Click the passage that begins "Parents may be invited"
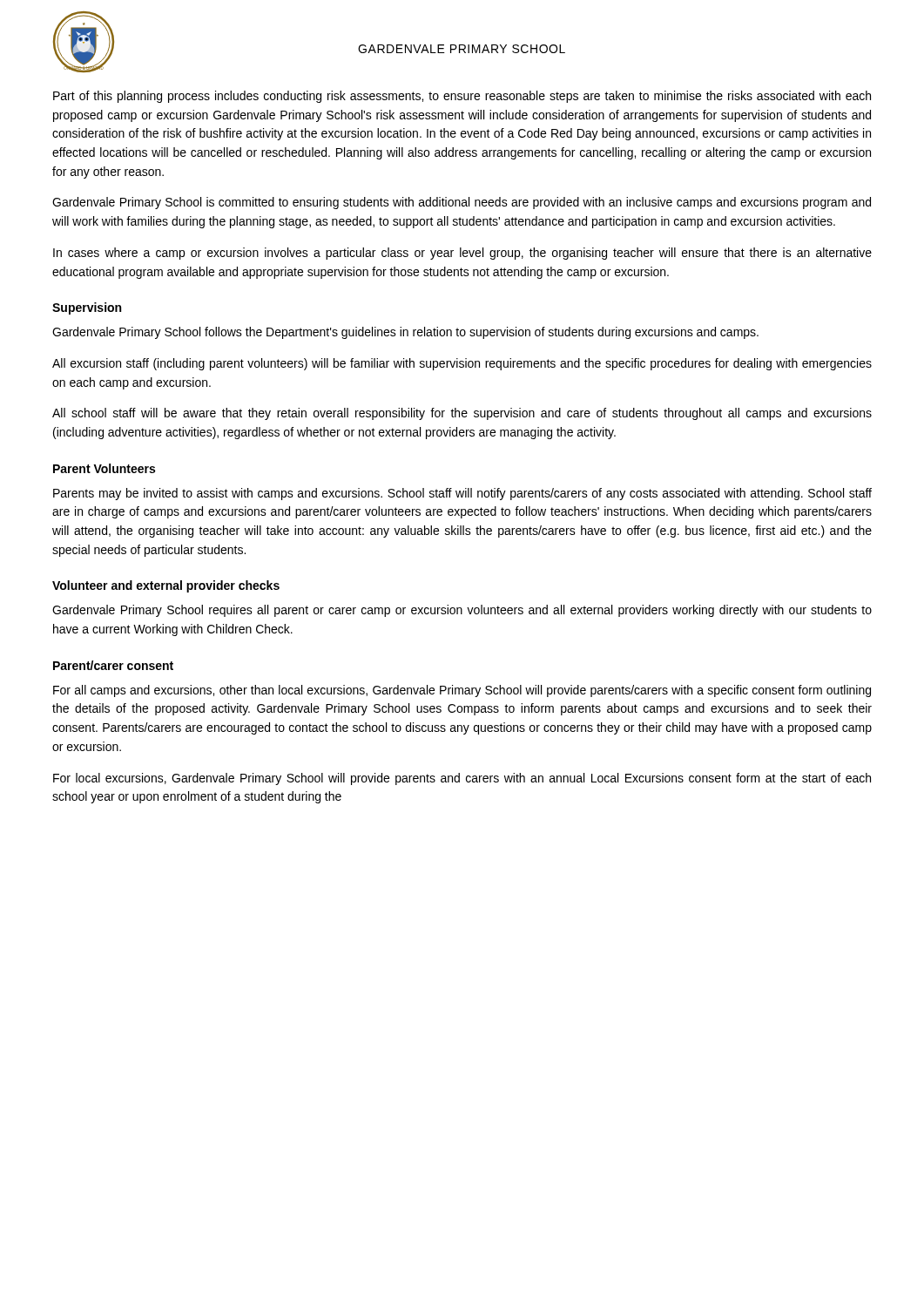924x1307 pixels. [x=462, y=521]
